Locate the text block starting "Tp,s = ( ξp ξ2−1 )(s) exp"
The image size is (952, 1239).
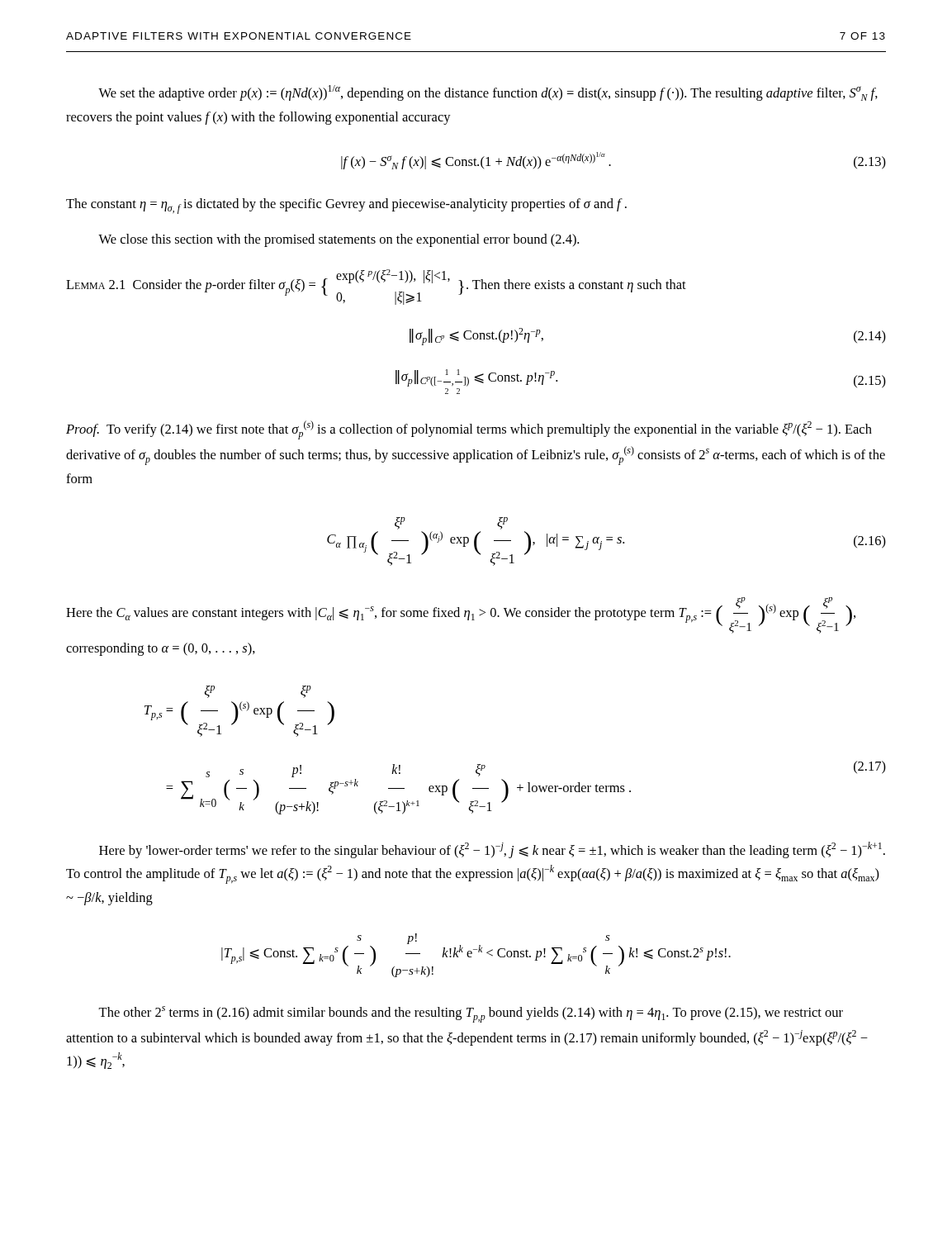210,692
